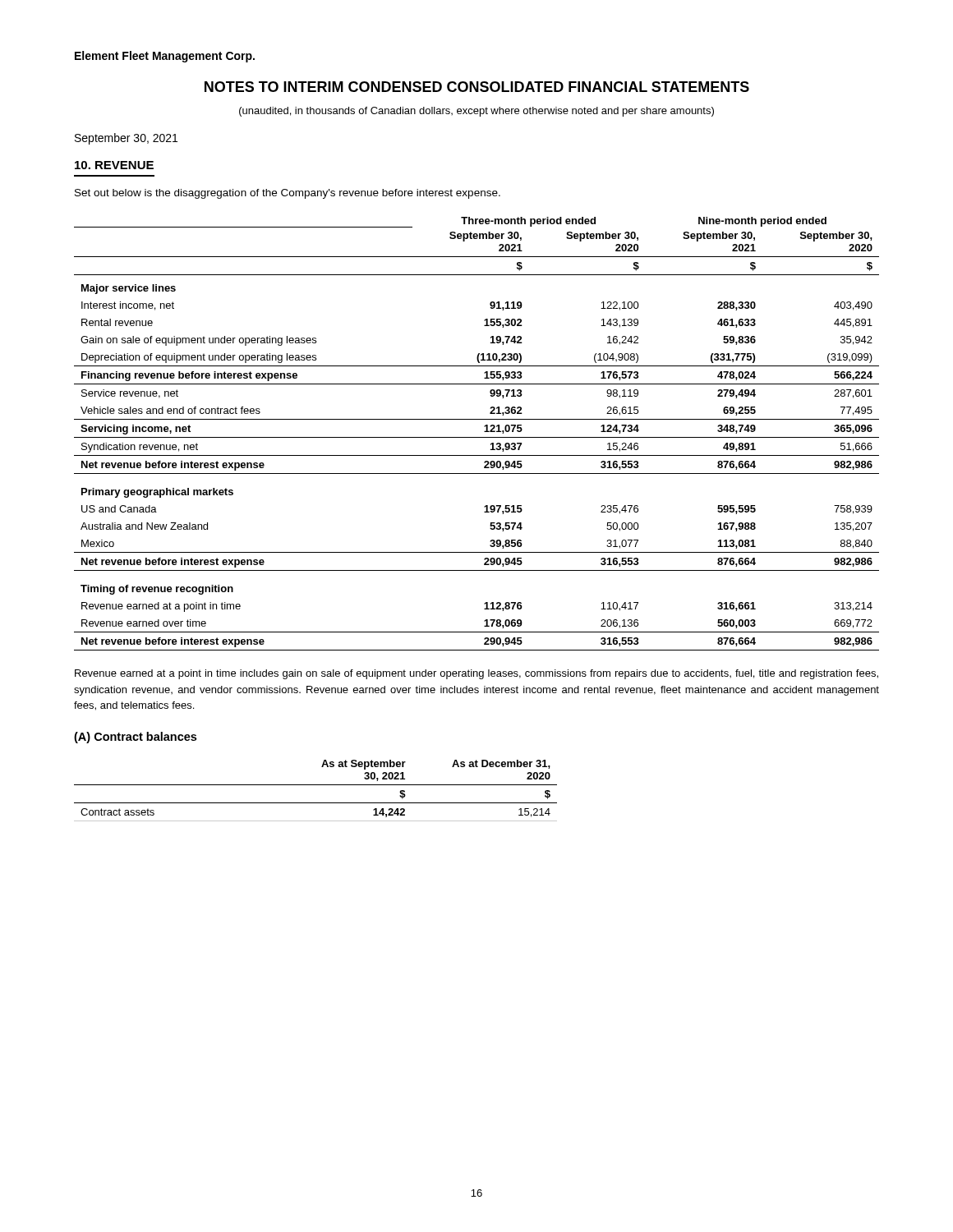The width and height of the screenshot is (953, 1232).
Task: Locate the block of text that opens with "Revenue earned at a point"
Action: point(476,689)
